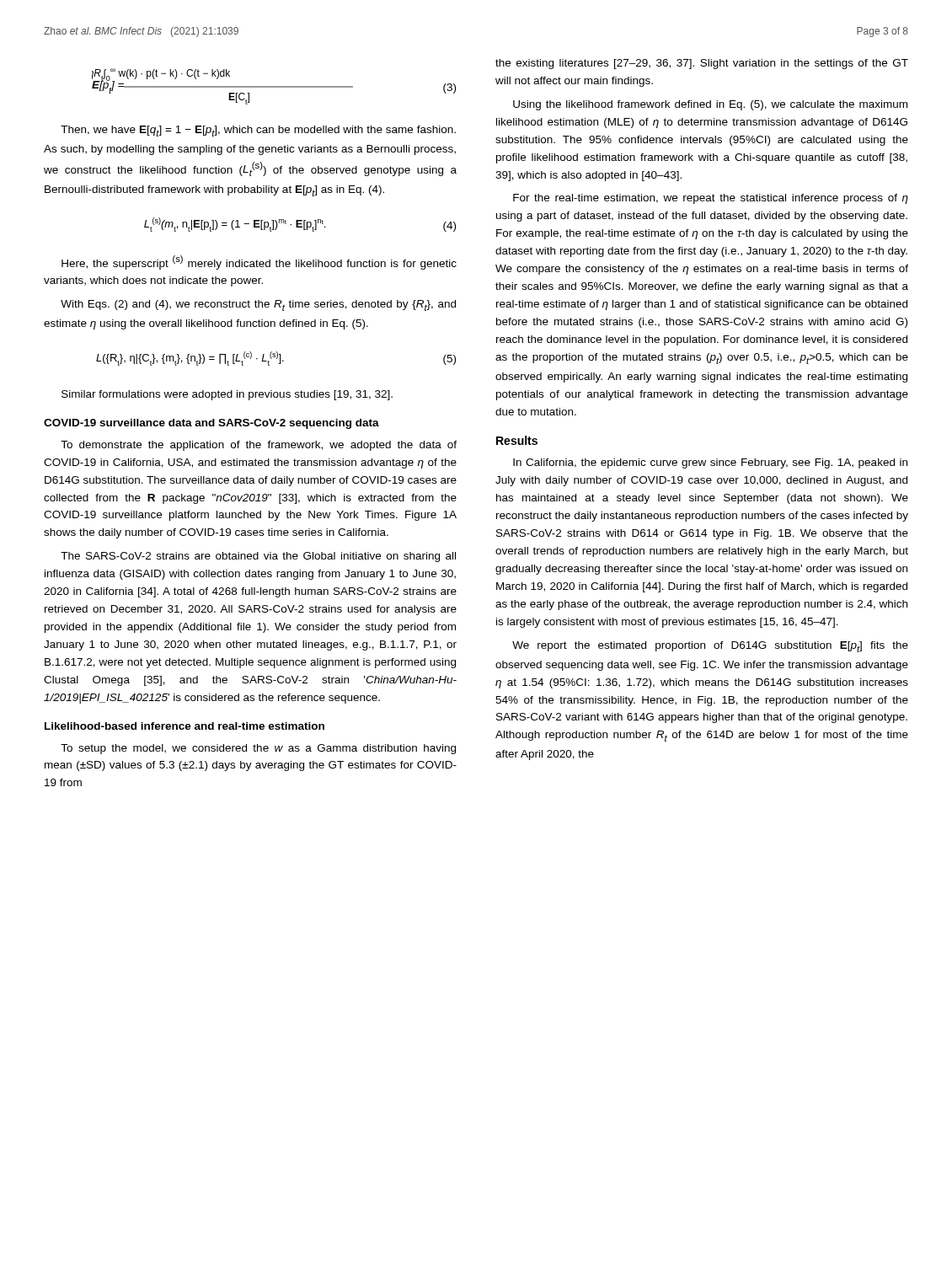
Task: Select the formula containing "Lt(s)(mt, nt|E[pt]) = (1"
Action: pos(250,226)
